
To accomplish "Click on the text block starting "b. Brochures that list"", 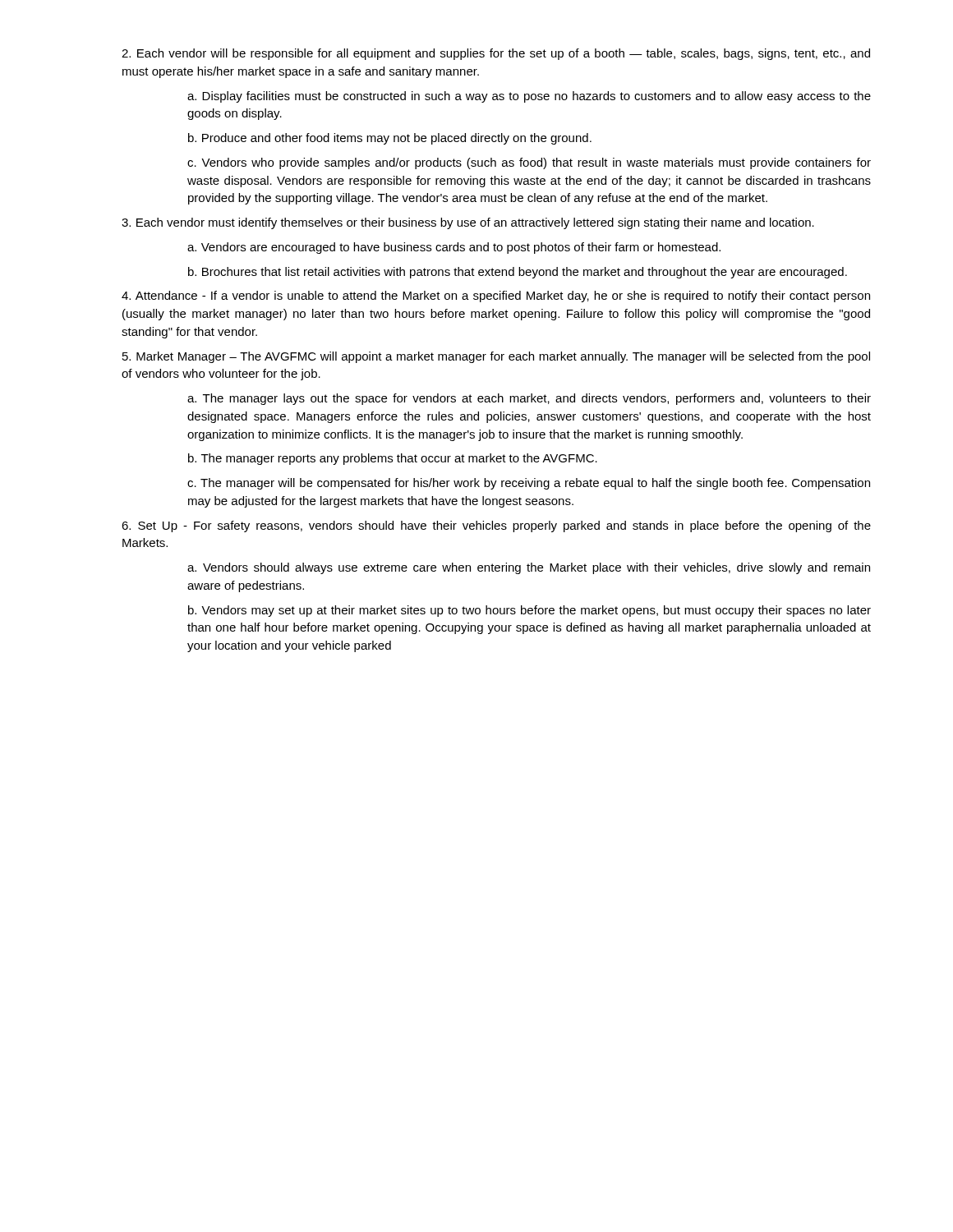I will [x=518, y=271].
